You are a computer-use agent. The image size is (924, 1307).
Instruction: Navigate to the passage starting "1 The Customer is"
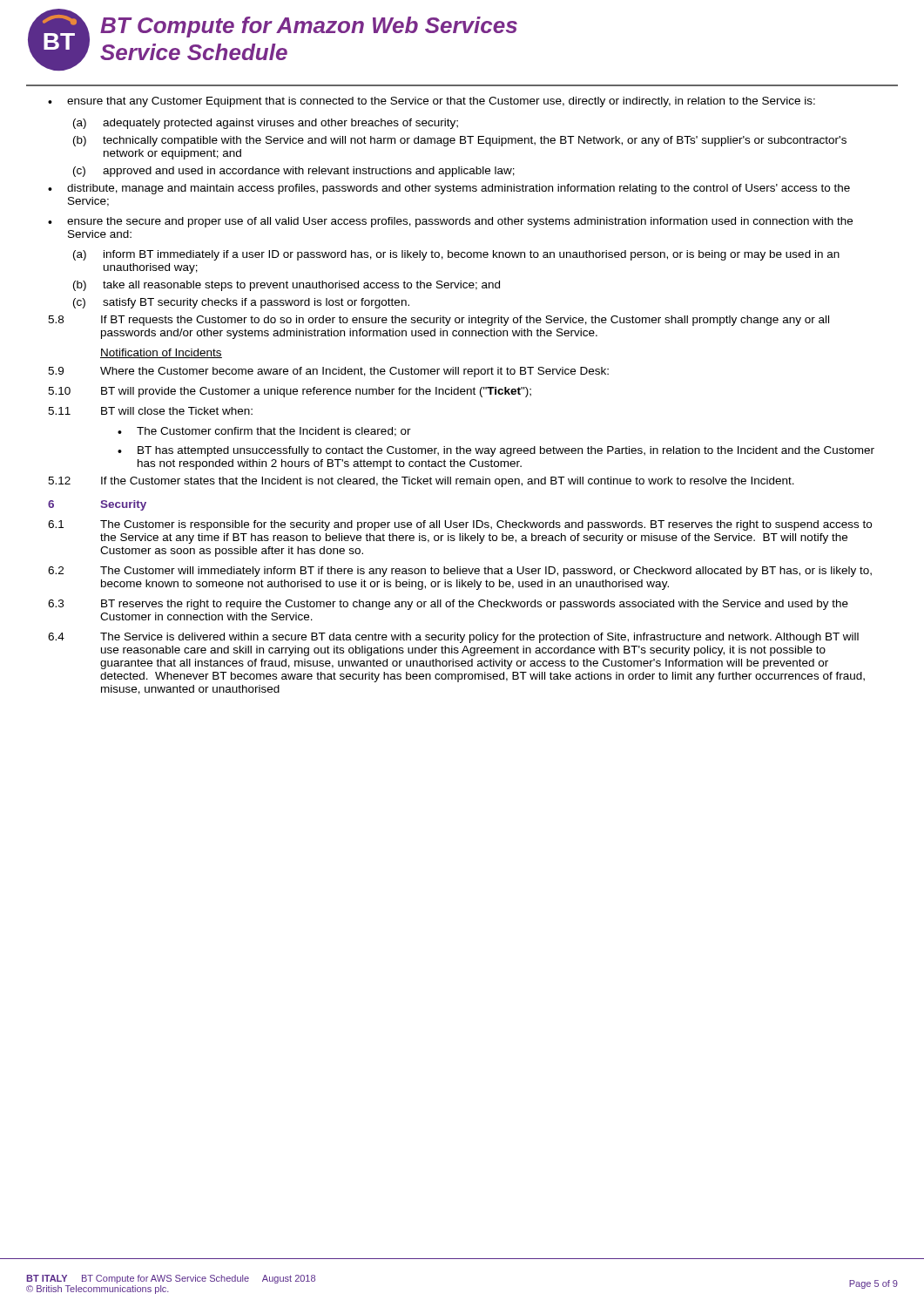[x=464, y=537]
